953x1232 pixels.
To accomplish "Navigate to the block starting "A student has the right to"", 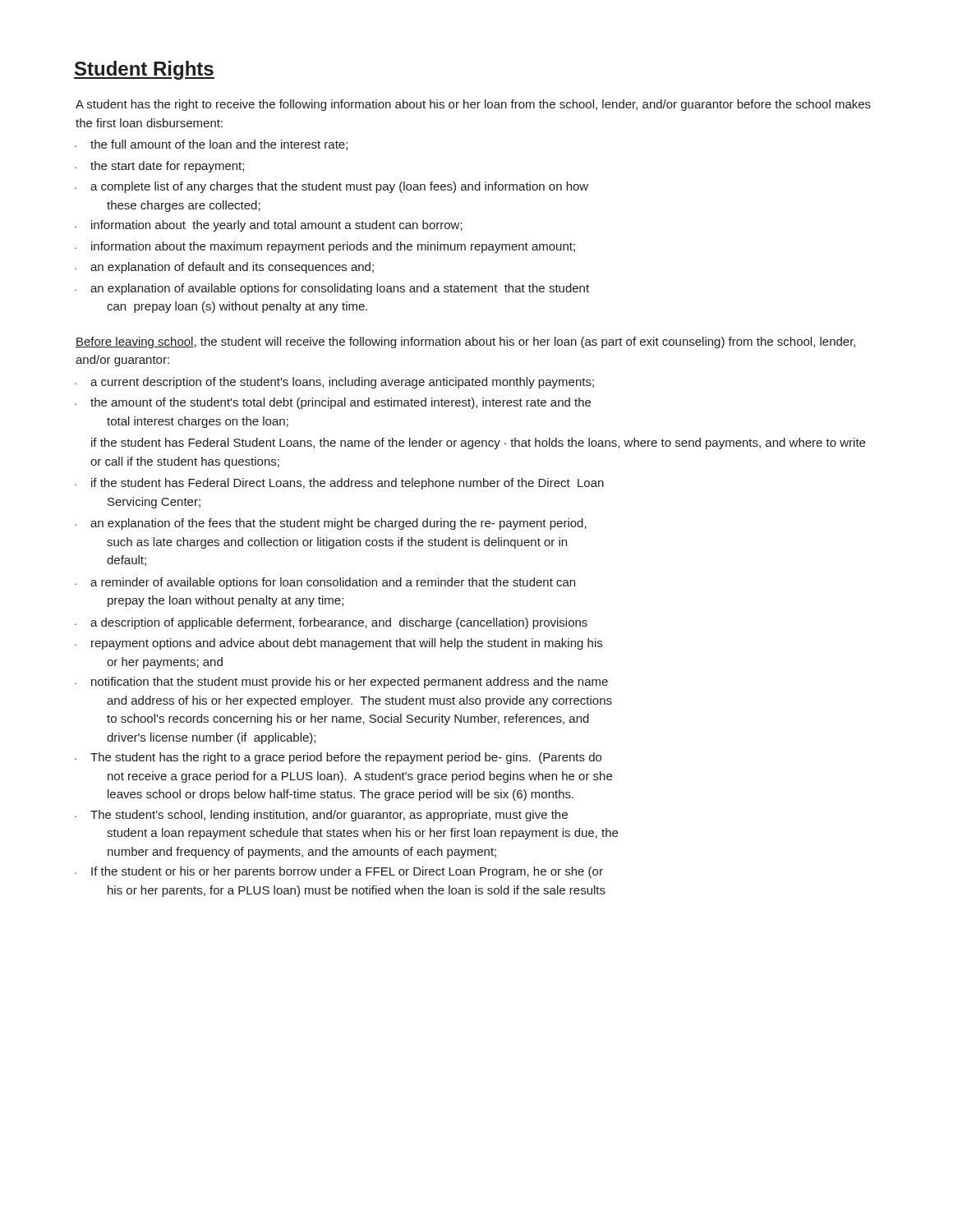I will [473, 113].
